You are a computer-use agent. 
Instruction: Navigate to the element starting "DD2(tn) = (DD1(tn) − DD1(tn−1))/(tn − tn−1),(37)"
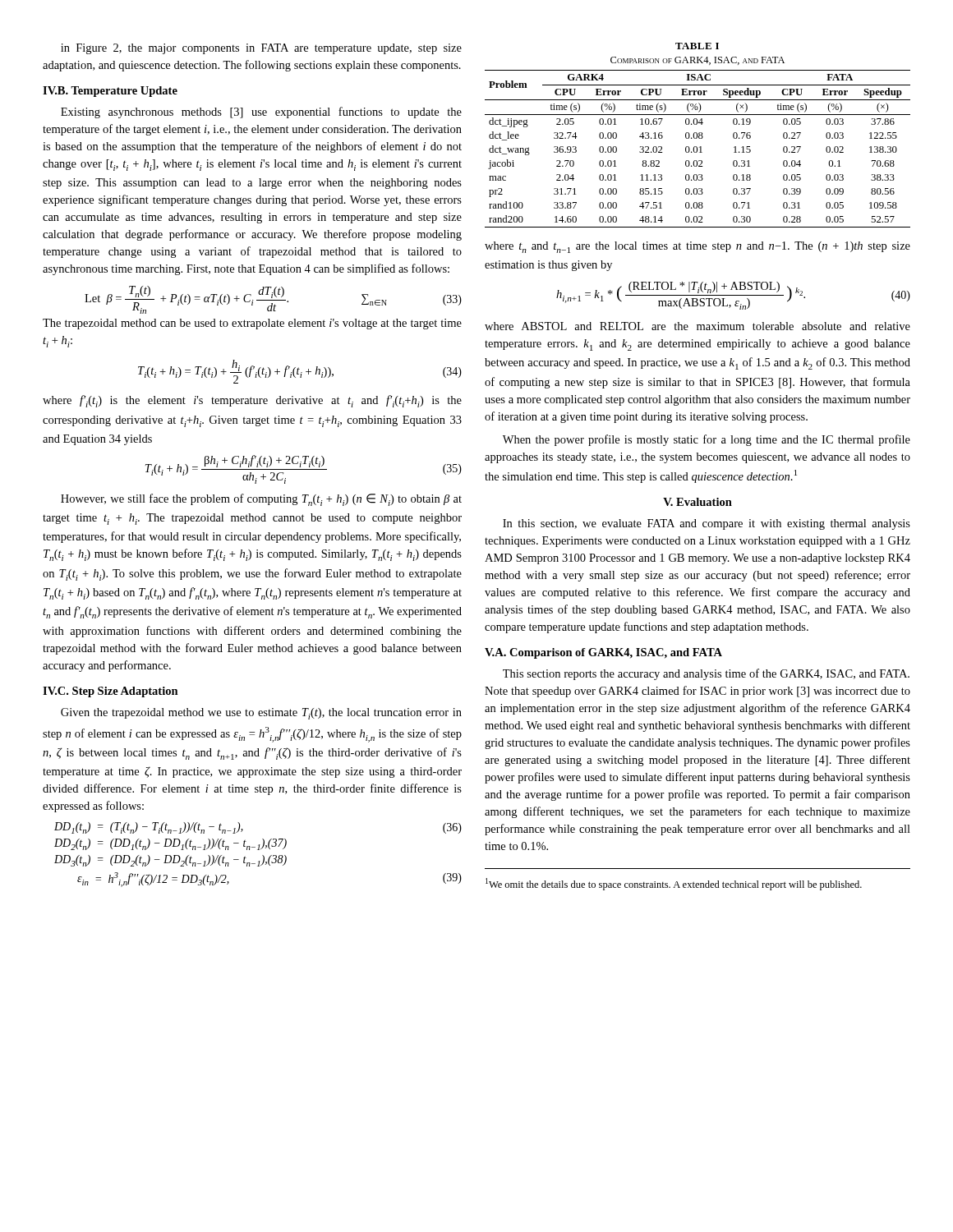pyautogui.click(x=252, y=844)
